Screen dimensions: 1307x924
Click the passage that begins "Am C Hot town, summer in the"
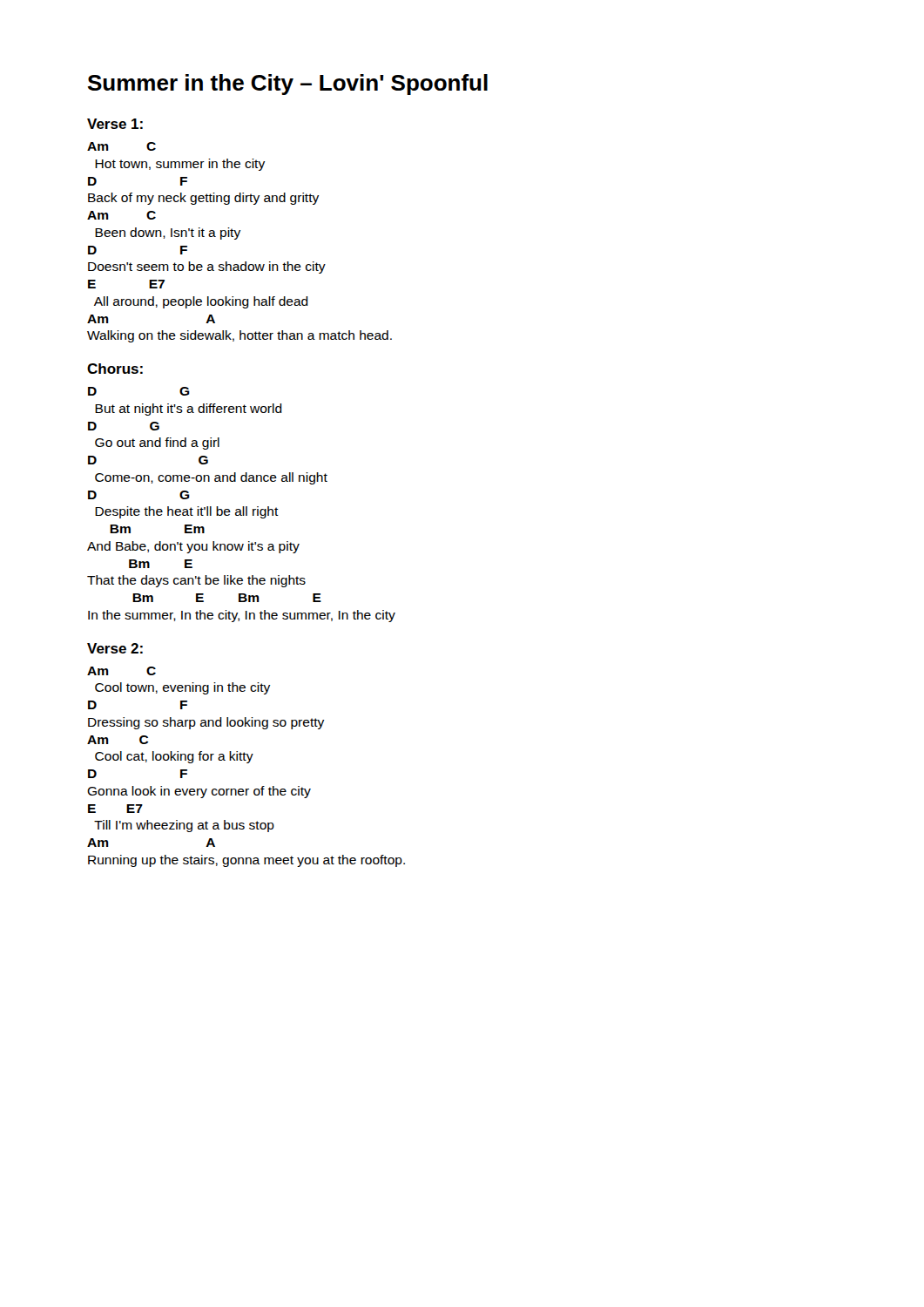[103, 146]
